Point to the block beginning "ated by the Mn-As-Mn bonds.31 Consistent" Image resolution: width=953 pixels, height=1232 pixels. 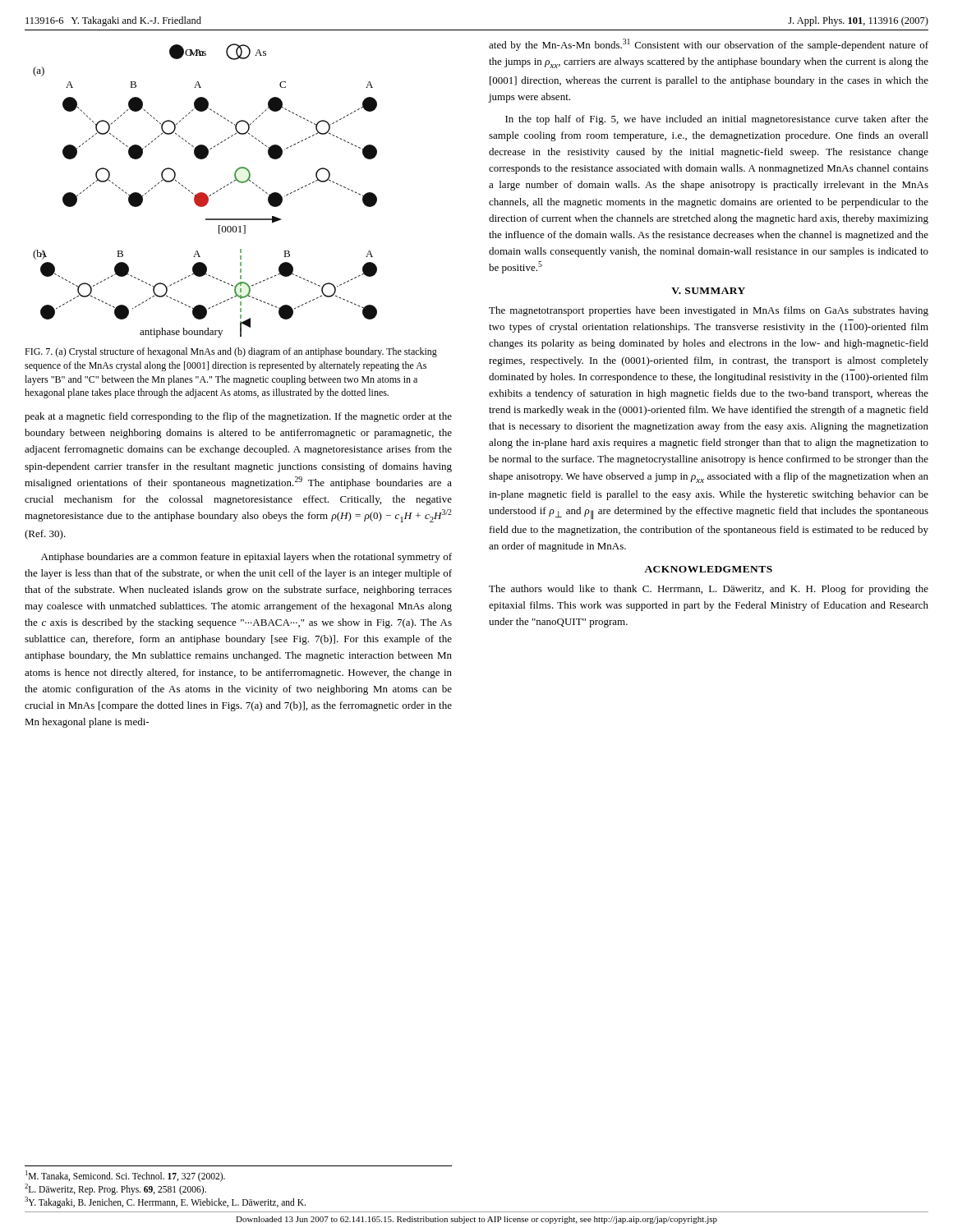709,157
